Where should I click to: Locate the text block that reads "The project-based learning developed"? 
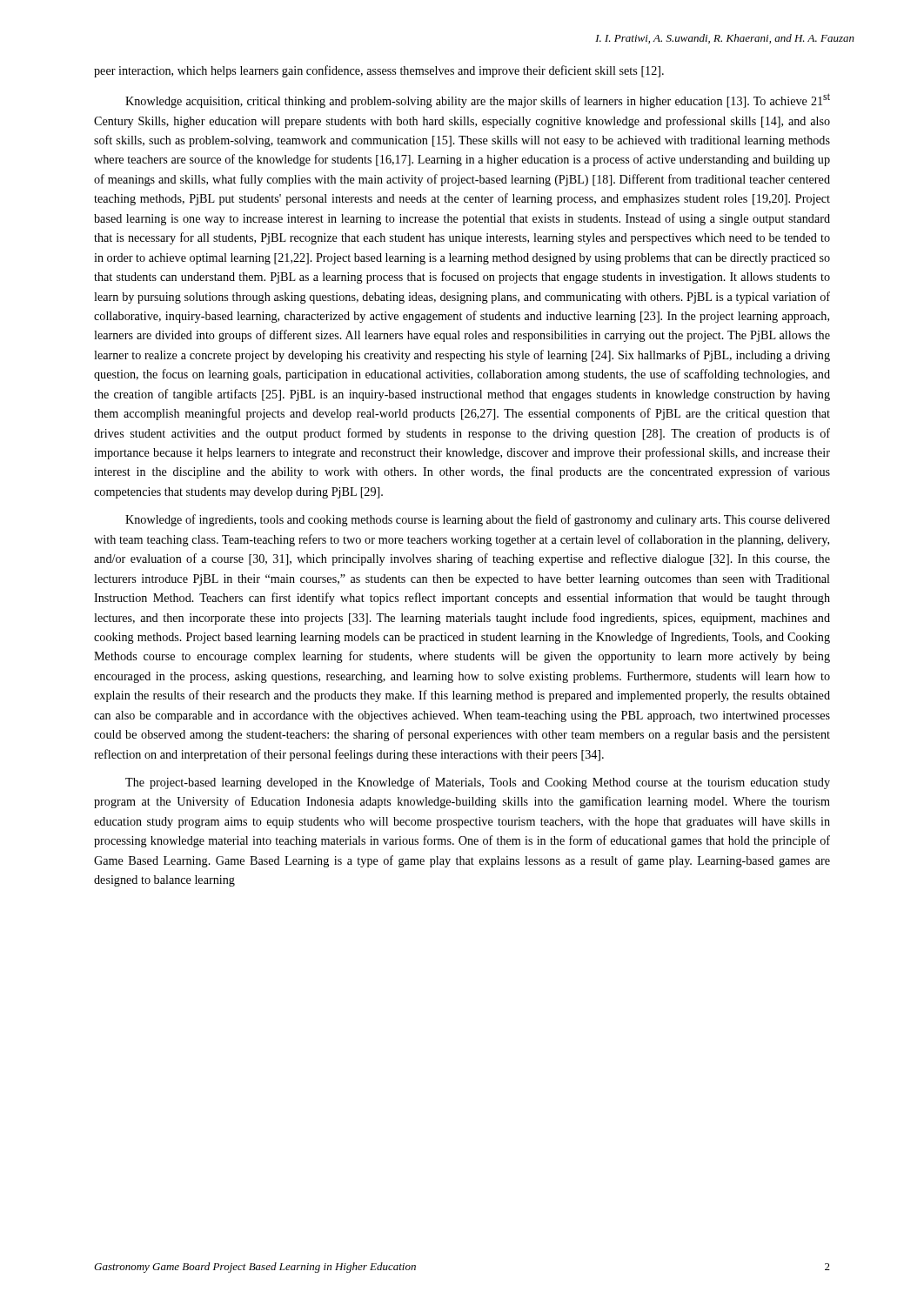462,831
